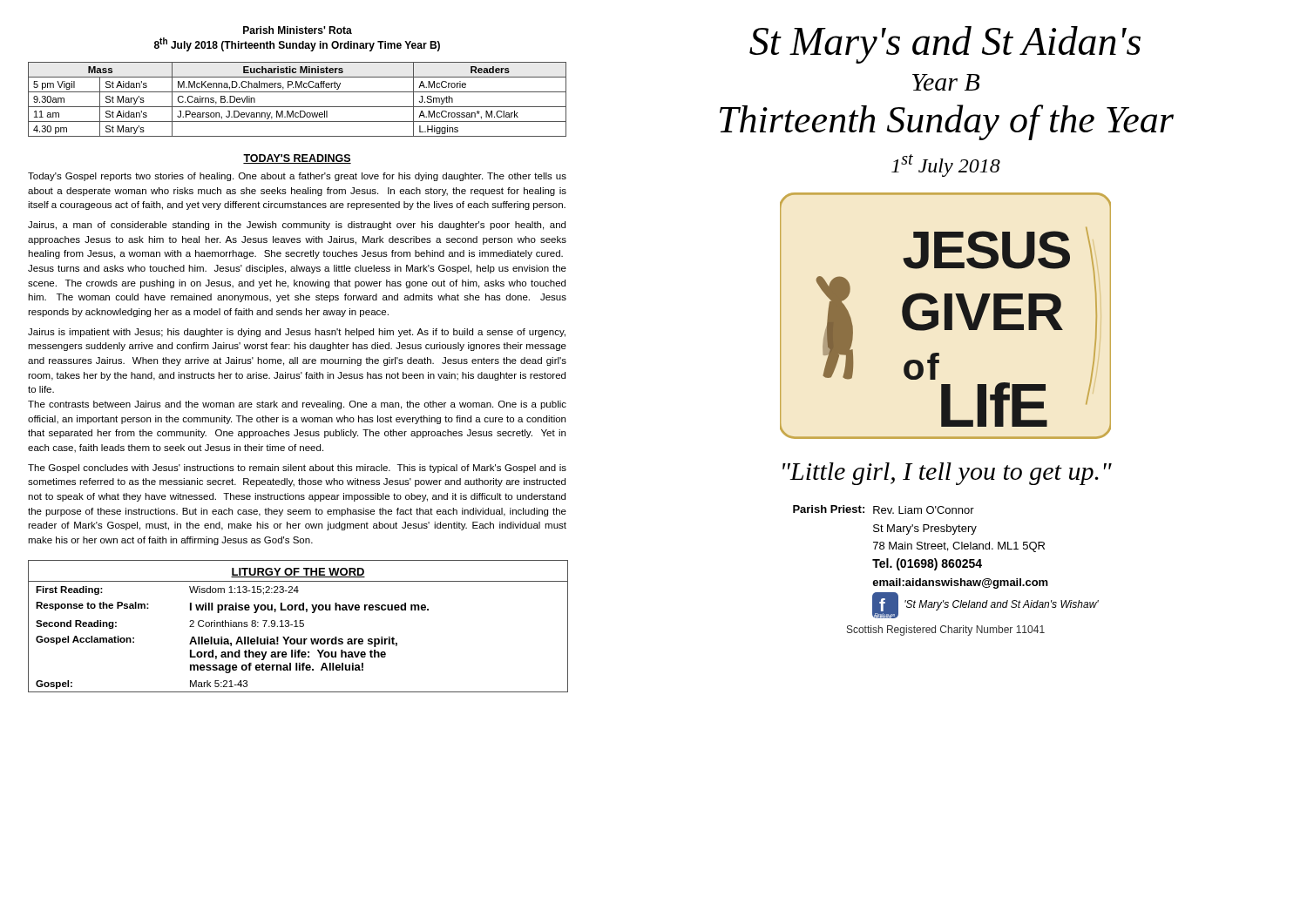Select the element starting "Parish Priest: Rev. Liam O'Connor"
The image size is (1307, 924).
click(945, 560)
